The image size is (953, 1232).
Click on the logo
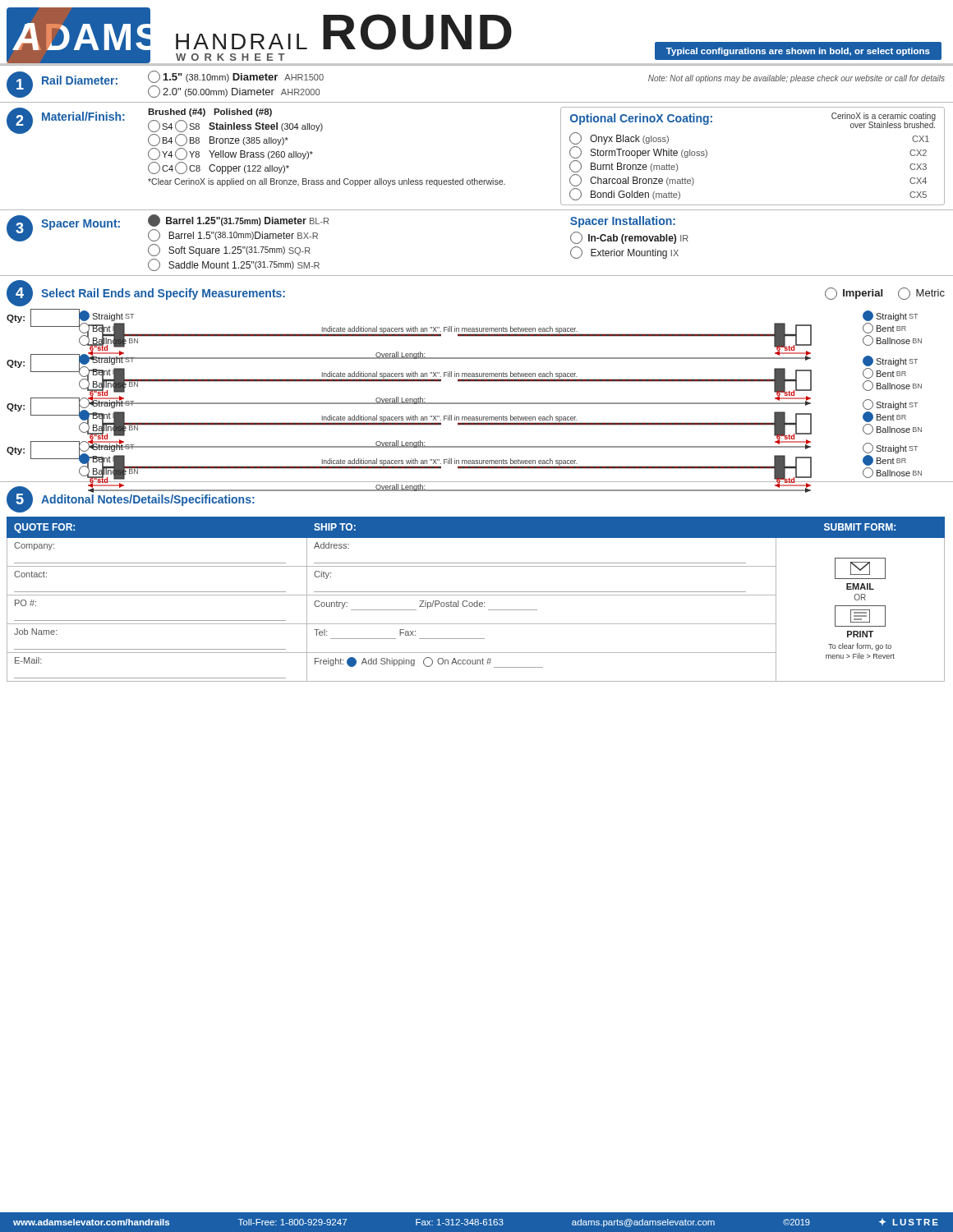click(81, 35)
